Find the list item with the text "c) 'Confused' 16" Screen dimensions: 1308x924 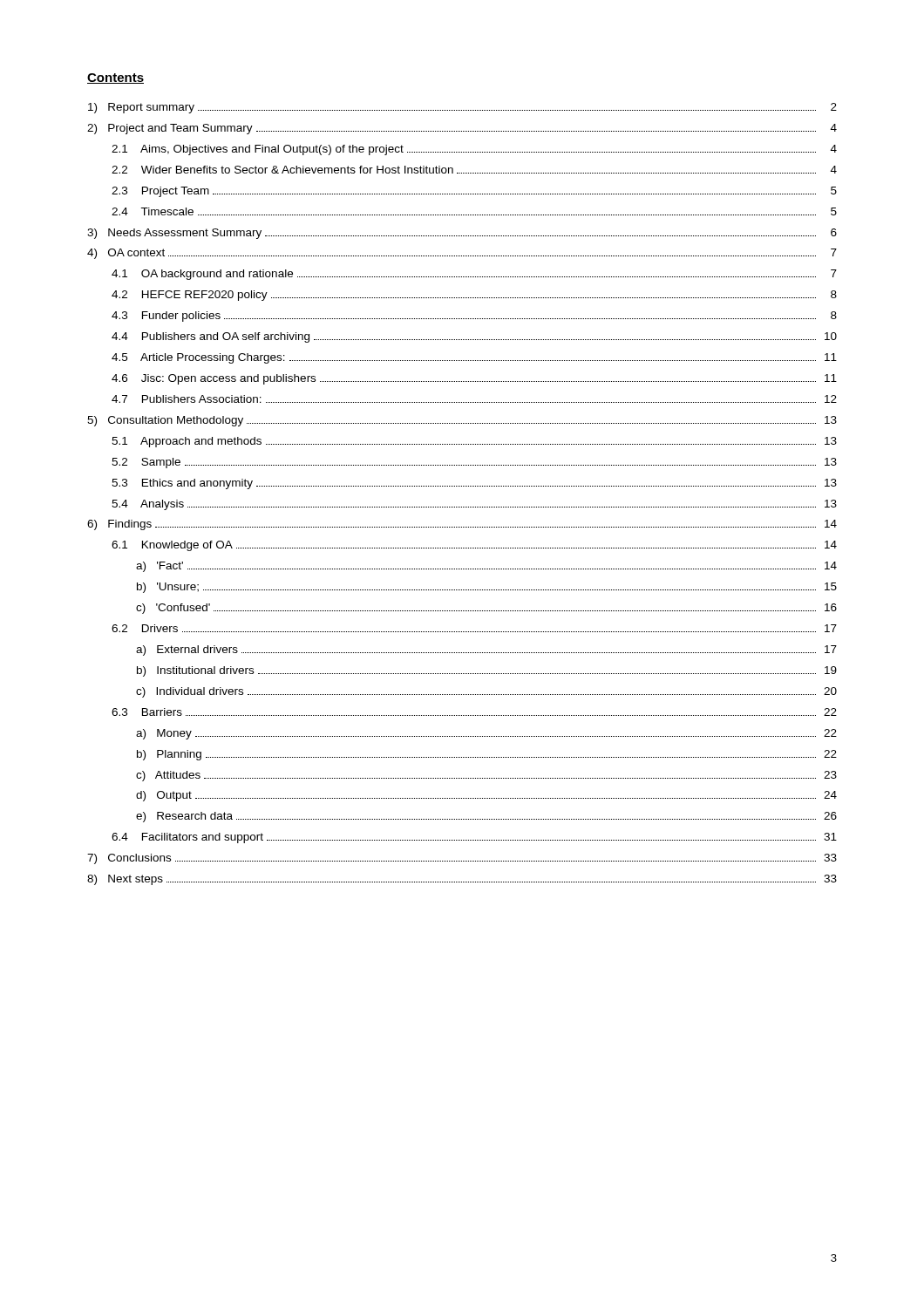[x=486, y=608]
